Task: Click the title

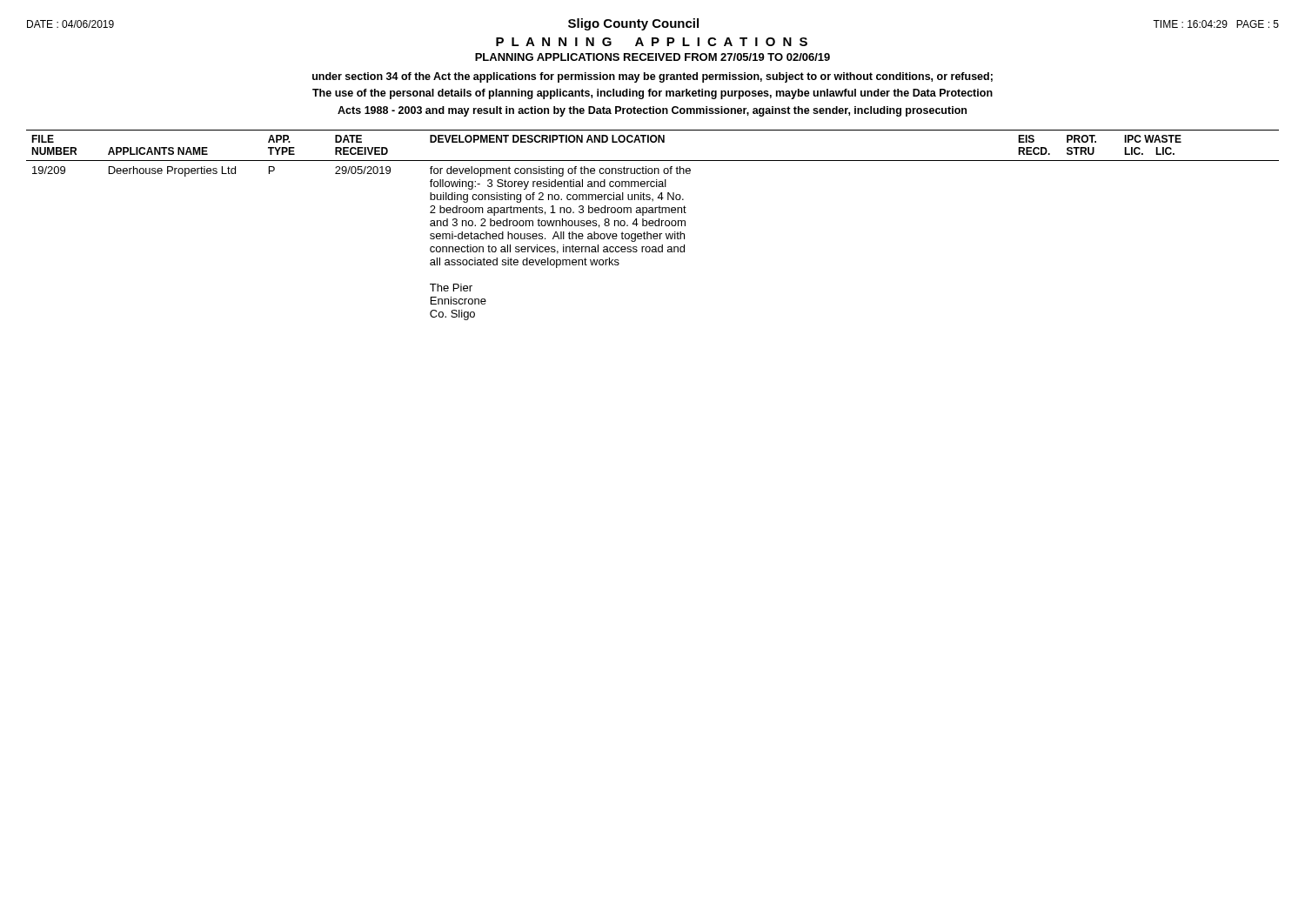Action: point(652,41)
